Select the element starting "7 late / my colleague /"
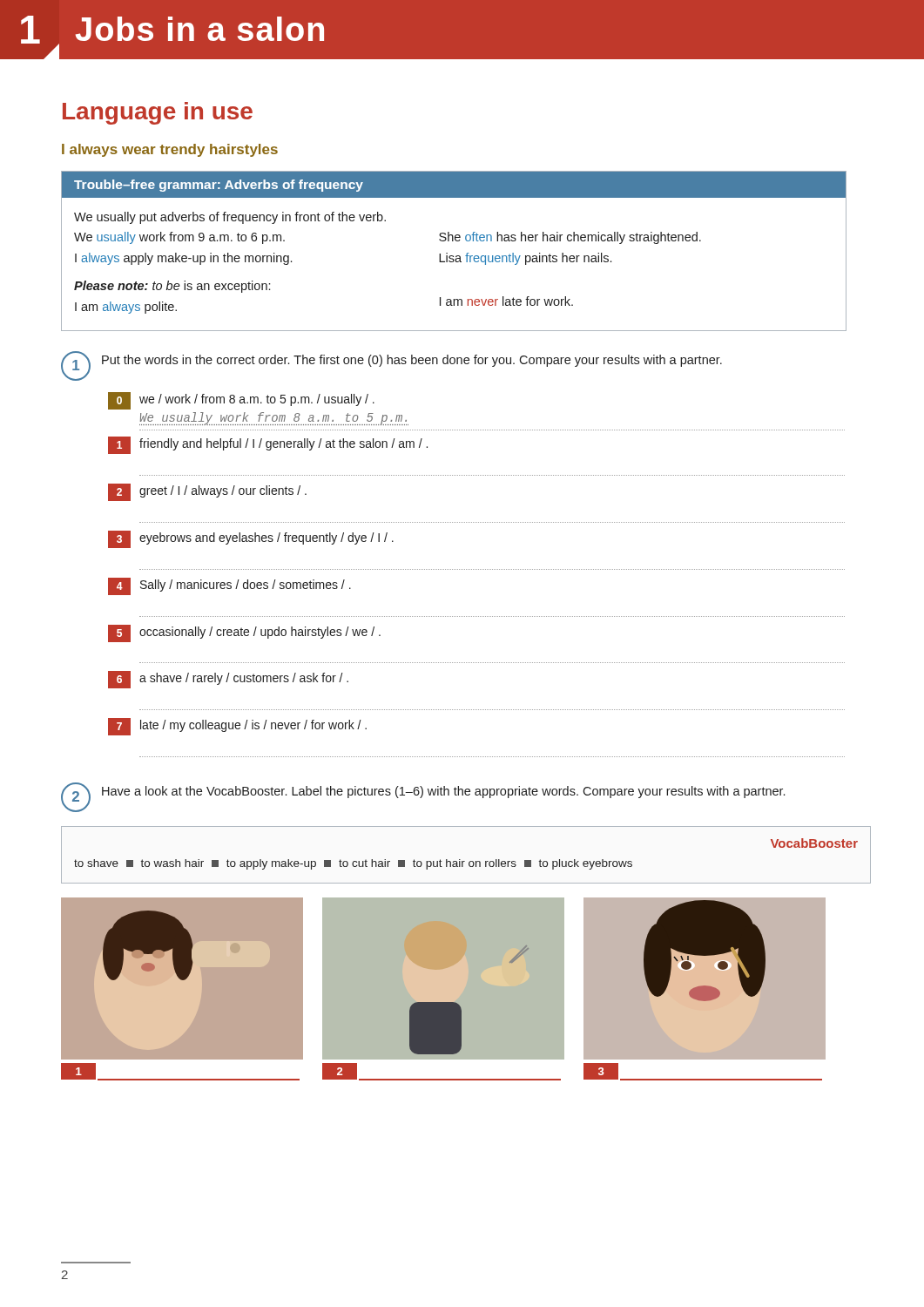 tap(237, 727)
